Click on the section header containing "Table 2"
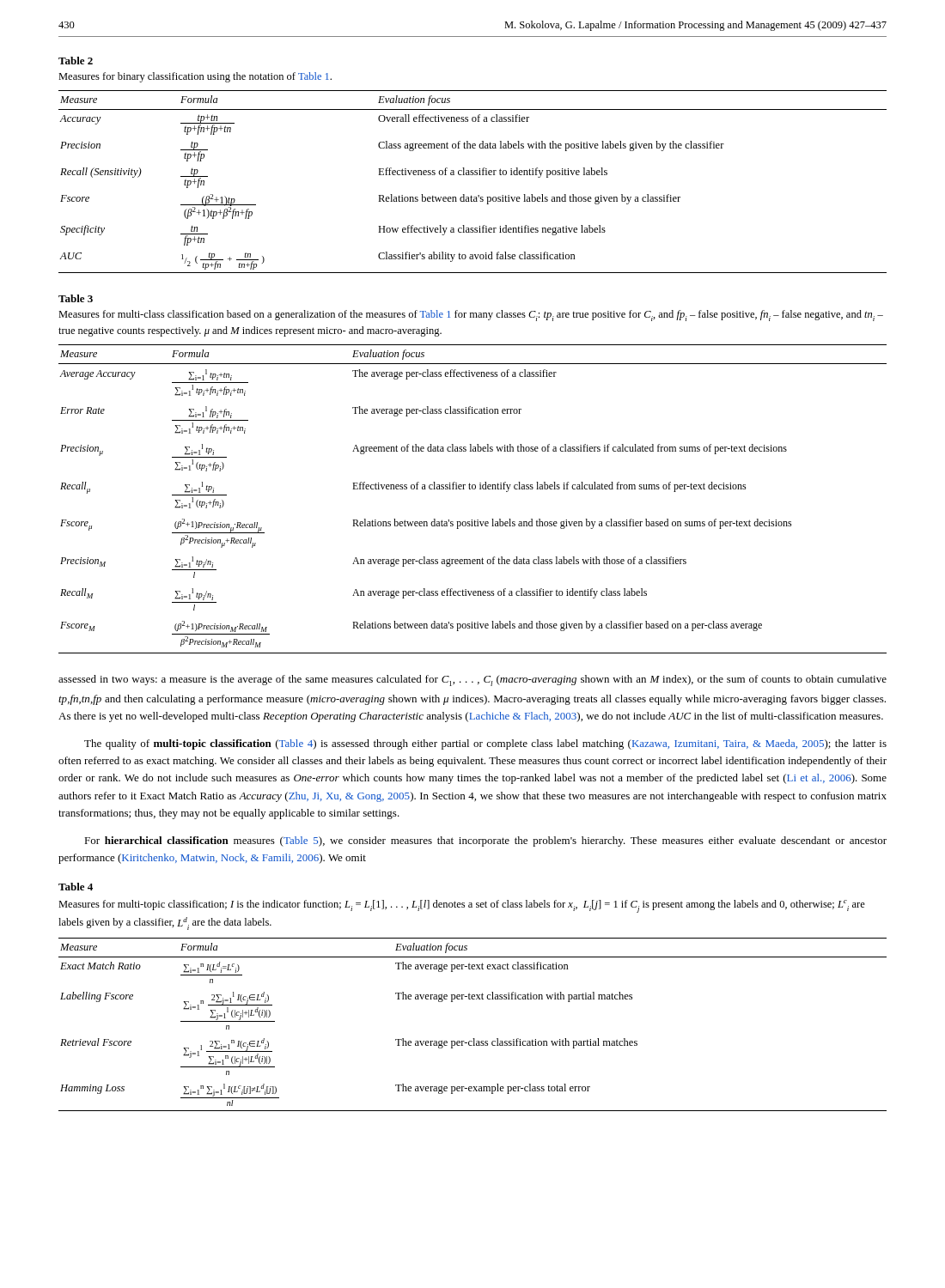Image resolution: width=945 pixels, height=1288 pixels. point(76,61)
